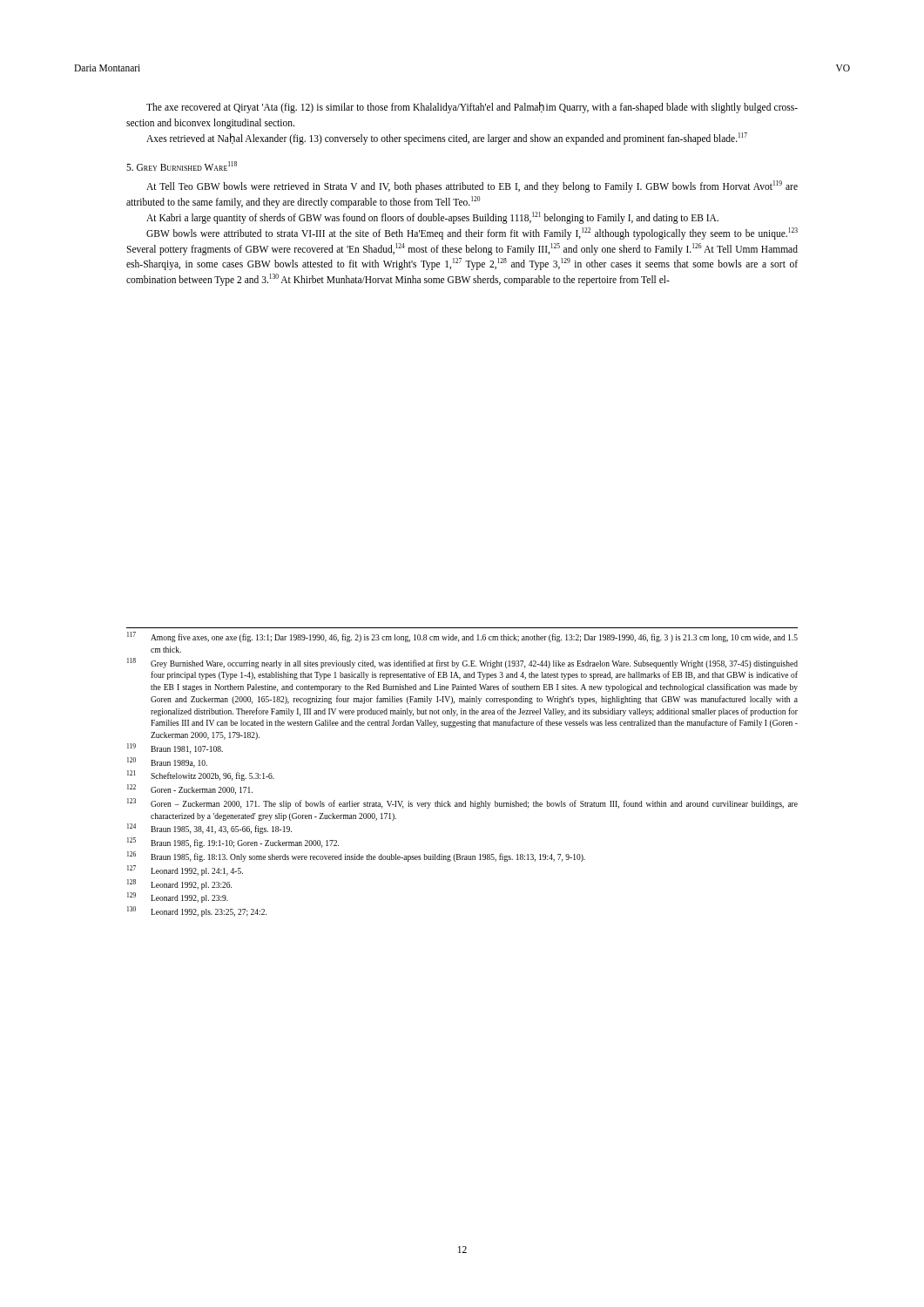Locate the text block that says "At Tell Teo GBW bowls"
Screen dimensions: 1307x924
pos(462,195)
